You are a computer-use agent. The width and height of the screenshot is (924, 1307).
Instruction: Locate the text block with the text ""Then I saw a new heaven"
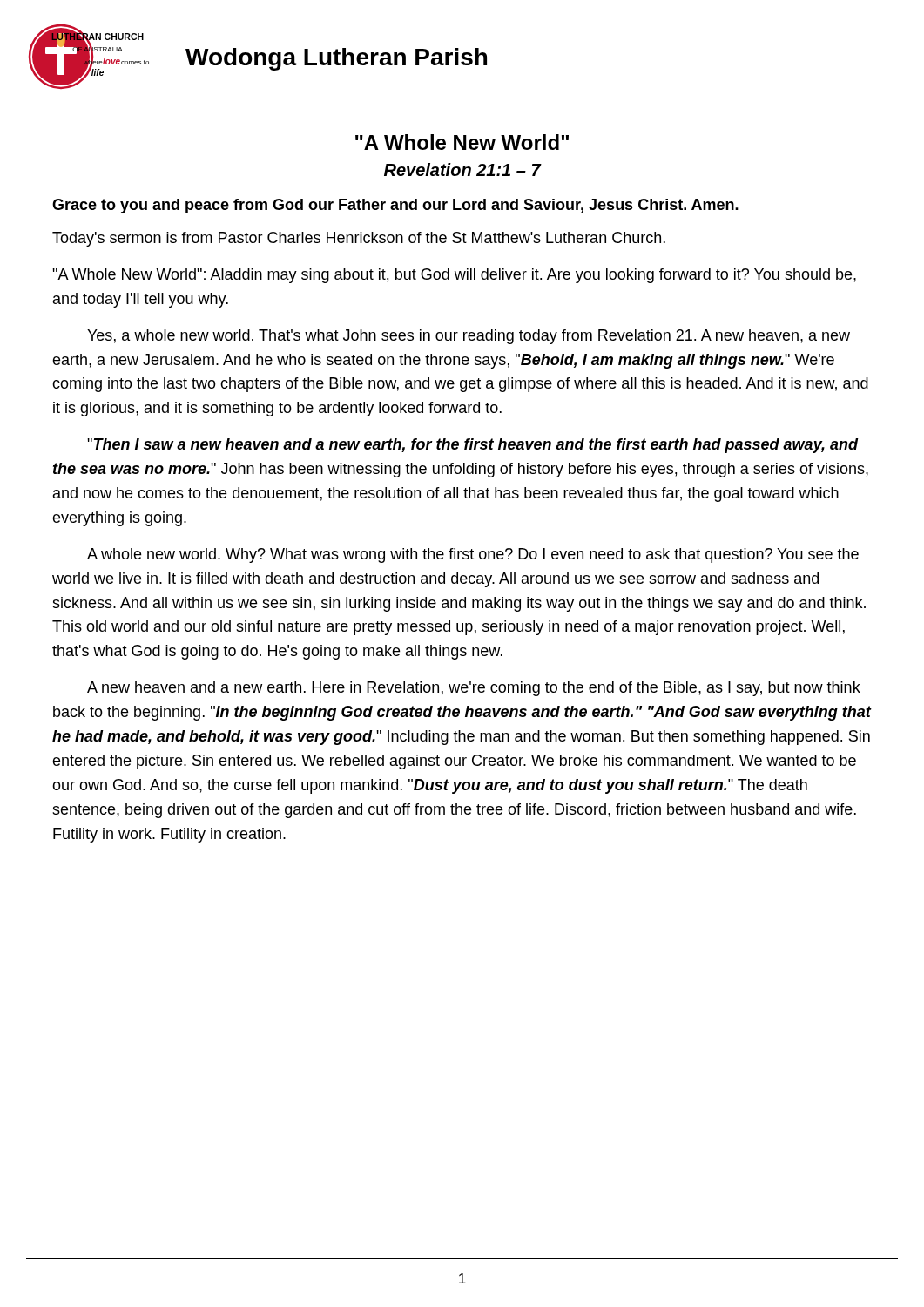[x=462, y=482]
